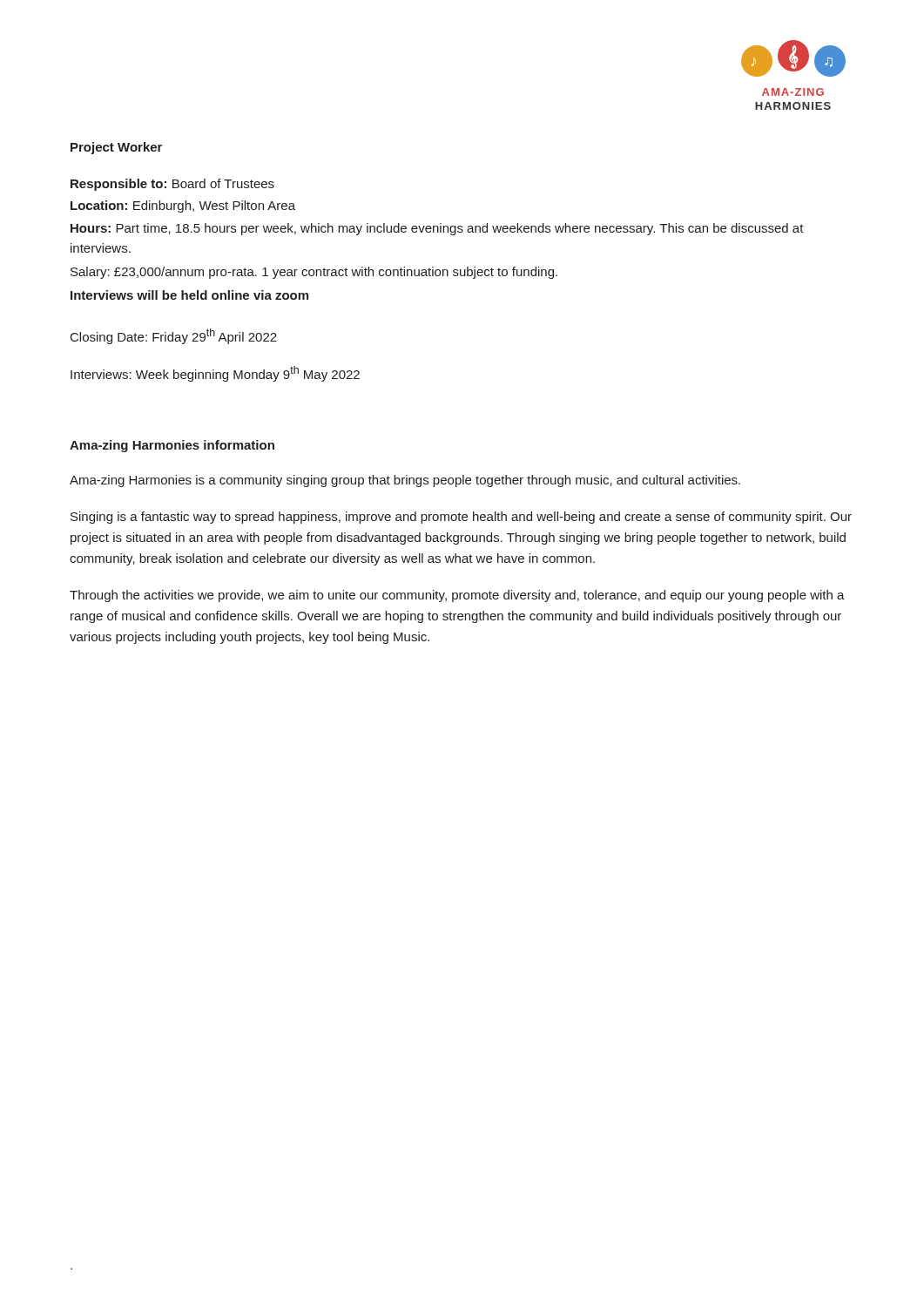Click on the text block containing "Interviews: Week beginning Monday 9th May"
The image size is (924, 1307).
(x=215, y=373)
